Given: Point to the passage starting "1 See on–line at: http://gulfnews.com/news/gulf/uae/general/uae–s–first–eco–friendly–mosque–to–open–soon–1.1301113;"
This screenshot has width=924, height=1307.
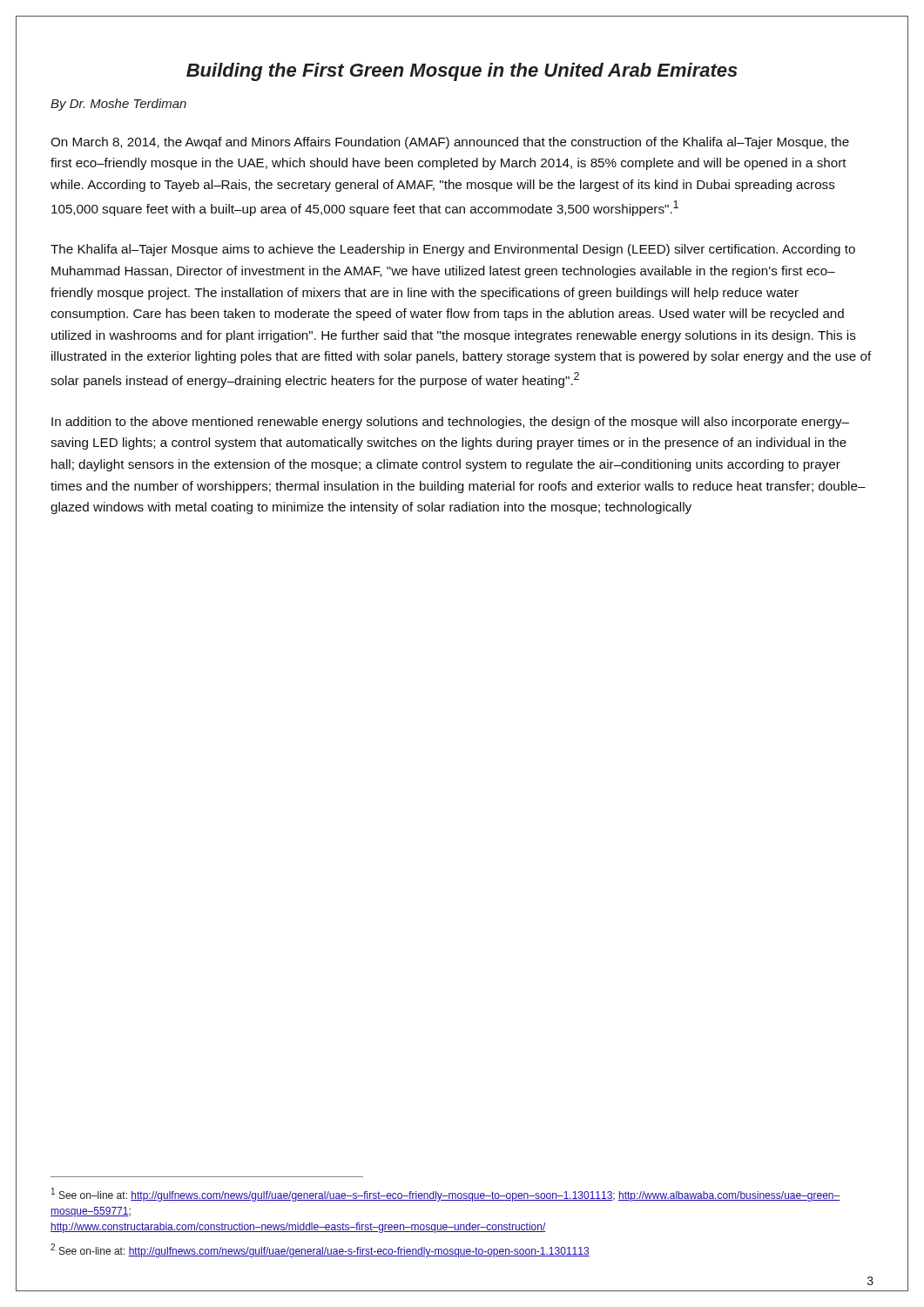Looking at the screenshot, I should [x=445, y=1210].
